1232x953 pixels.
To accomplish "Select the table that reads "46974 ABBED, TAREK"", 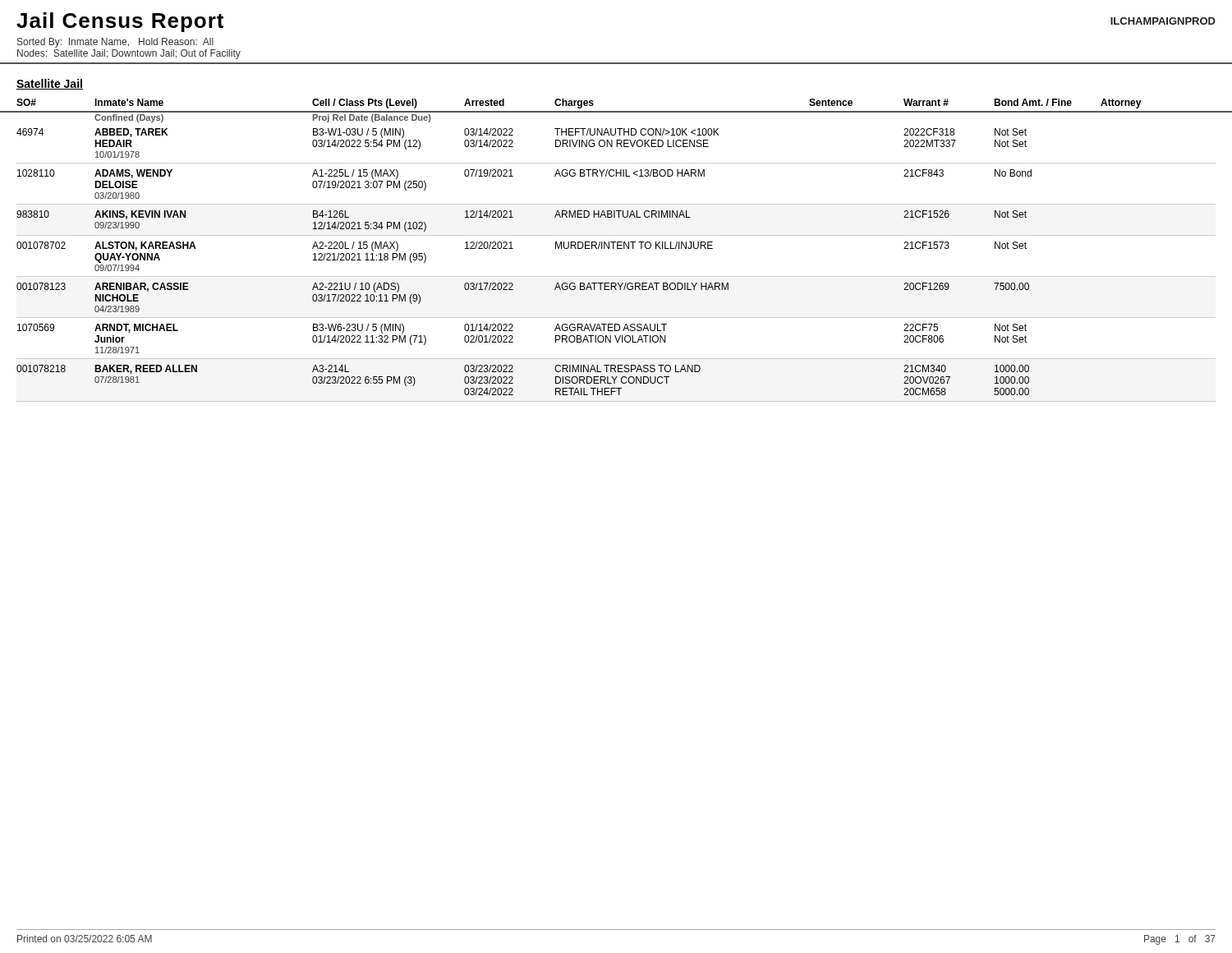I will pos(616,262).
